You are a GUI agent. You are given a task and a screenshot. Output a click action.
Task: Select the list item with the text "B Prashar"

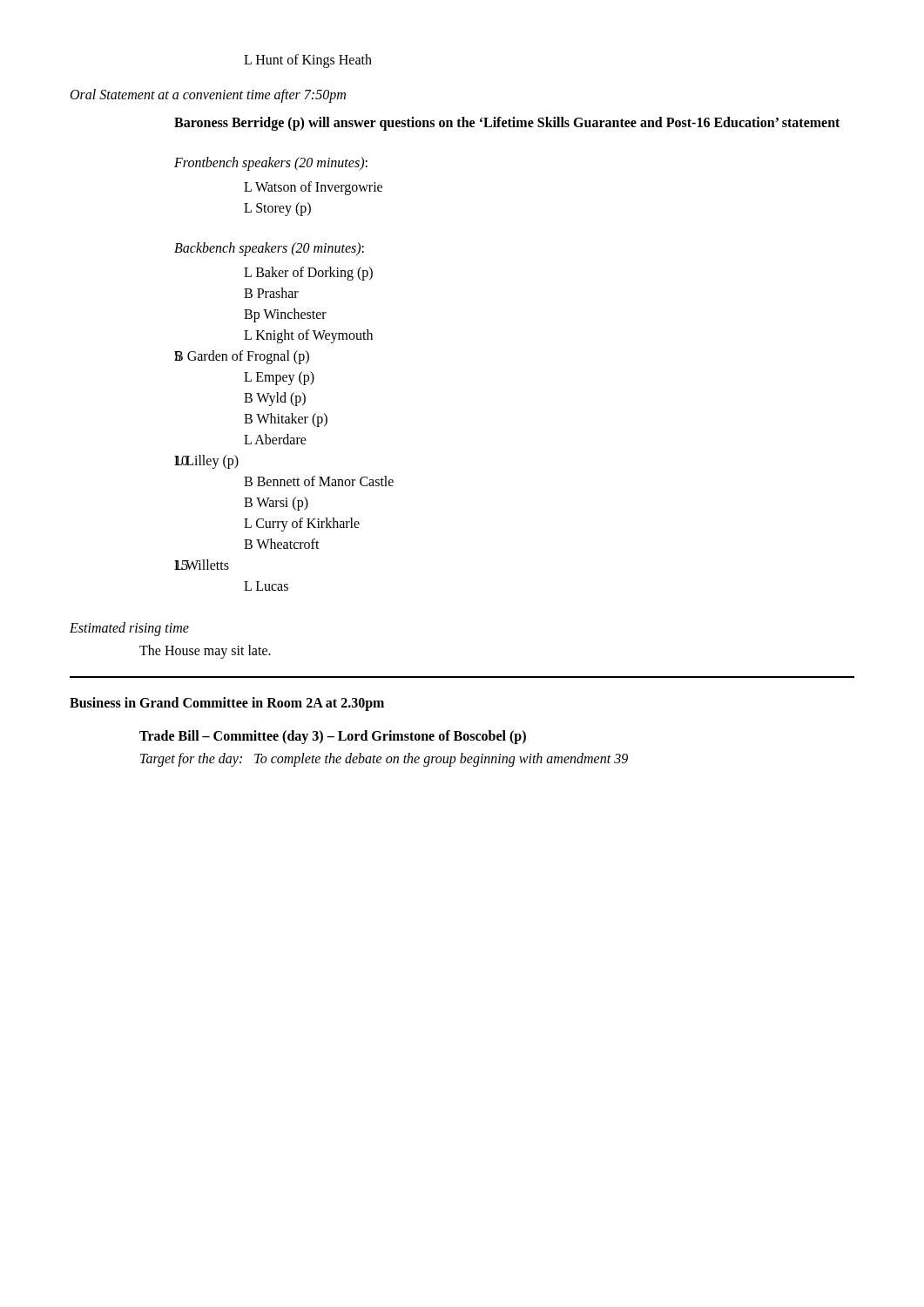271,293
